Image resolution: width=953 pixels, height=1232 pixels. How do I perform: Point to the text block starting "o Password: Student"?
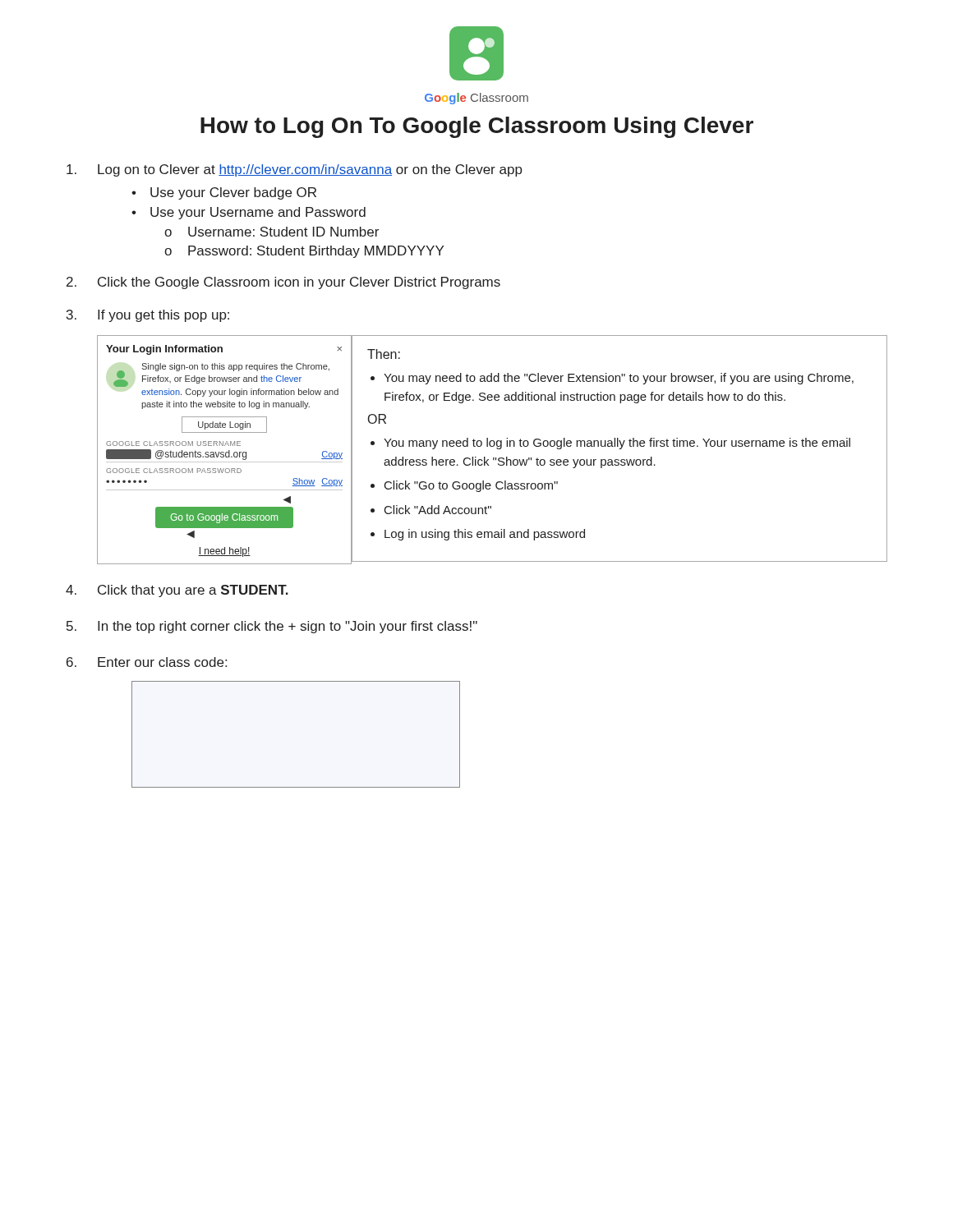click(x=304, y=251)
